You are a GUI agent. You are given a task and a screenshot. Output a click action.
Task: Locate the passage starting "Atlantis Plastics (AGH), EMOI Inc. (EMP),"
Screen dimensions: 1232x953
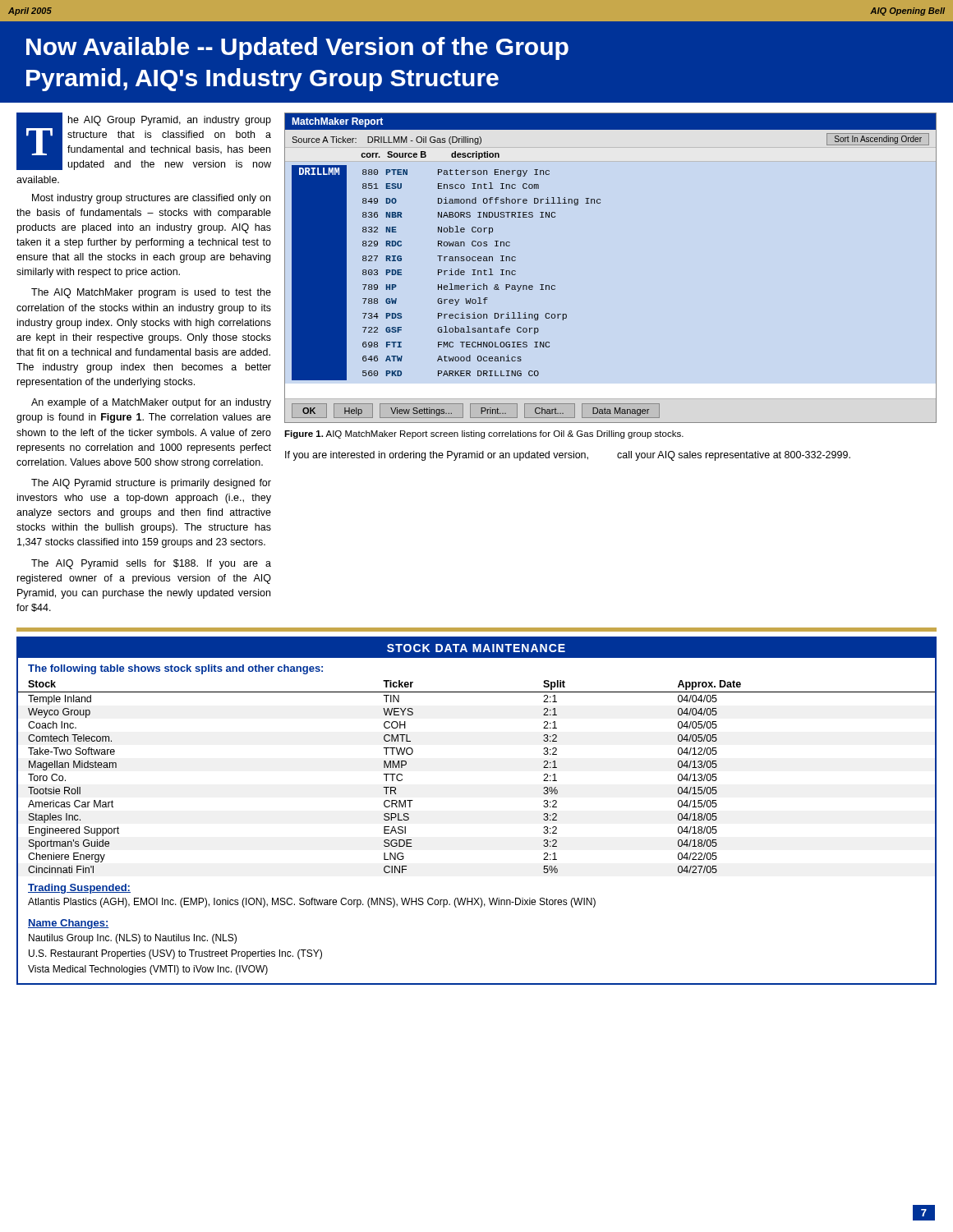coord(312,902)
